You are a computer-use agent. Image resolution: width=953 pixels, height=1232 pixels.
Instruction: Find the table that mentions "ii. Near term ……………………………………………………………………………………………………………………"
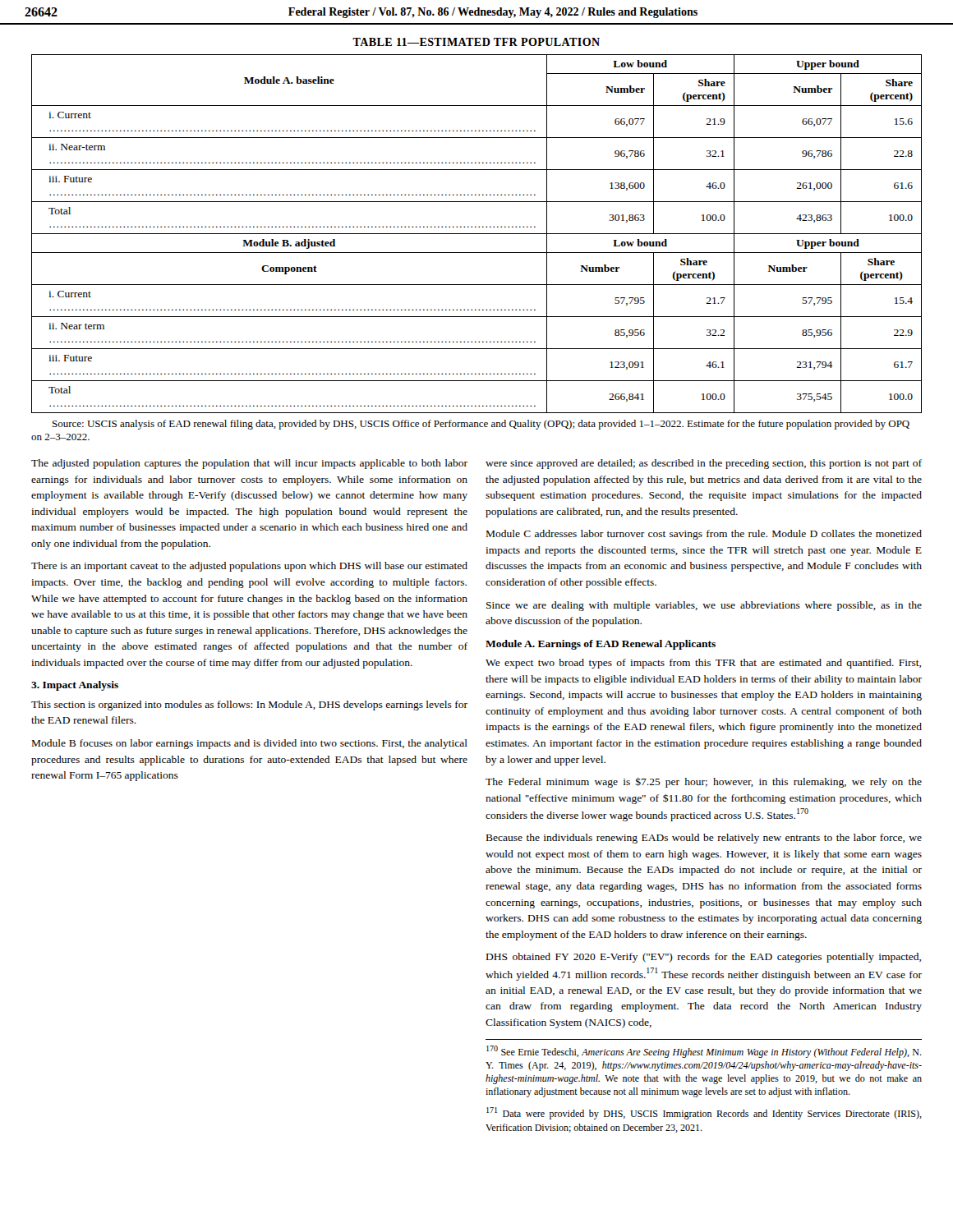pyautogui.click(x=476, y=234)
